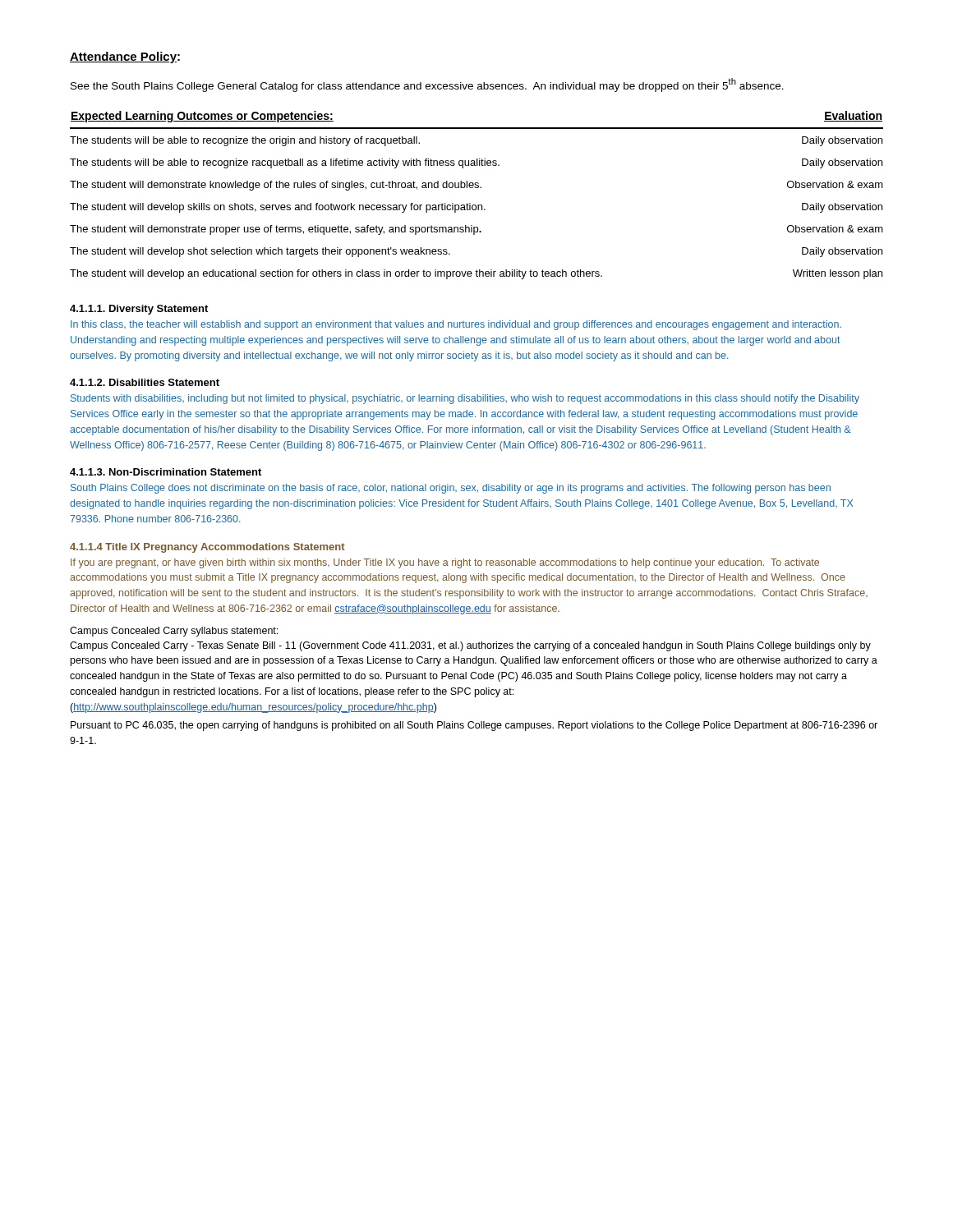
Task: Find the text block that reads "Students with disabilities, including"
Action: click(x=465, y=422)
